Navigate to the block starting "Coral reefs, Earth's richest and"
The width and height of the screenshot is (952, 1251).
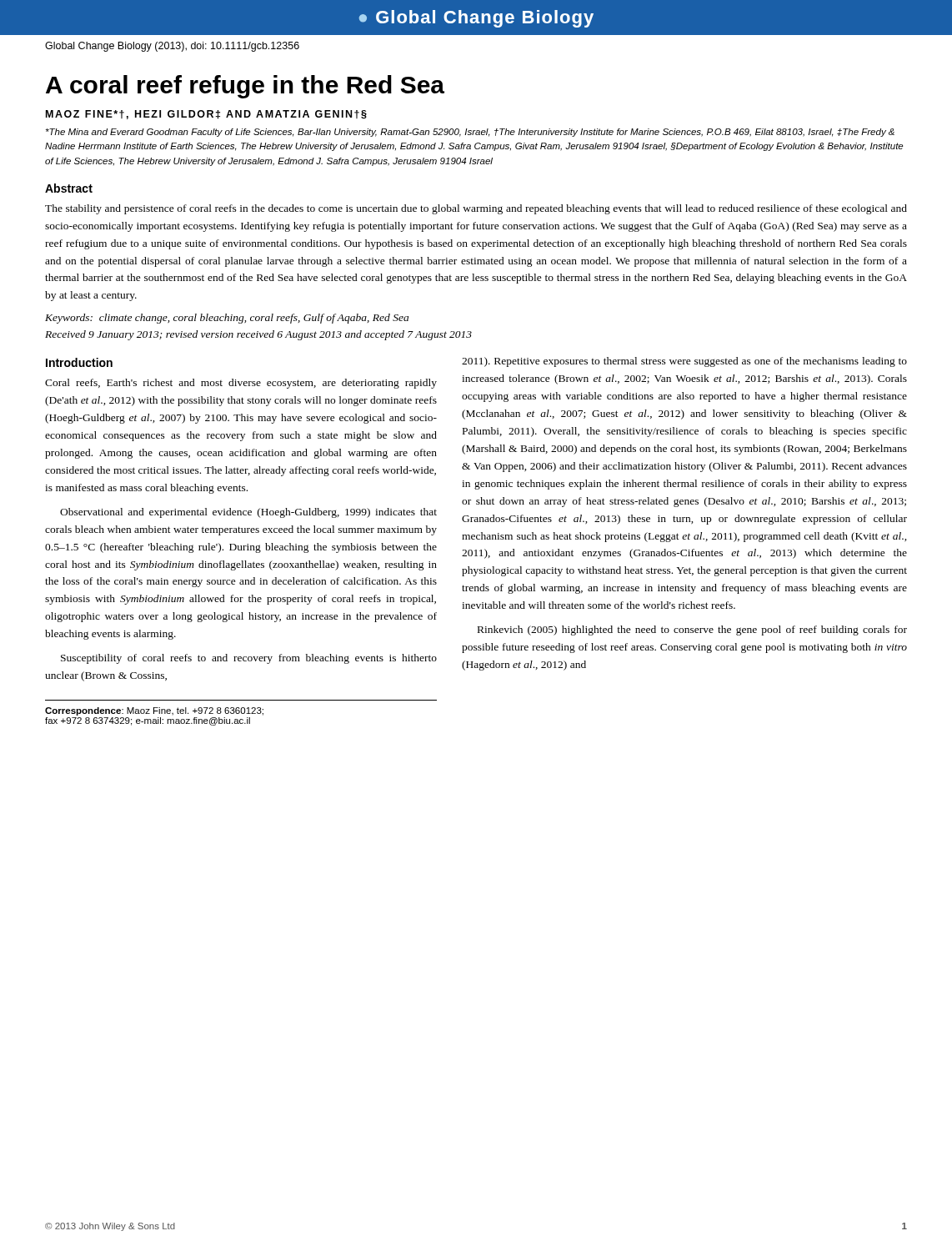[241, 530]
